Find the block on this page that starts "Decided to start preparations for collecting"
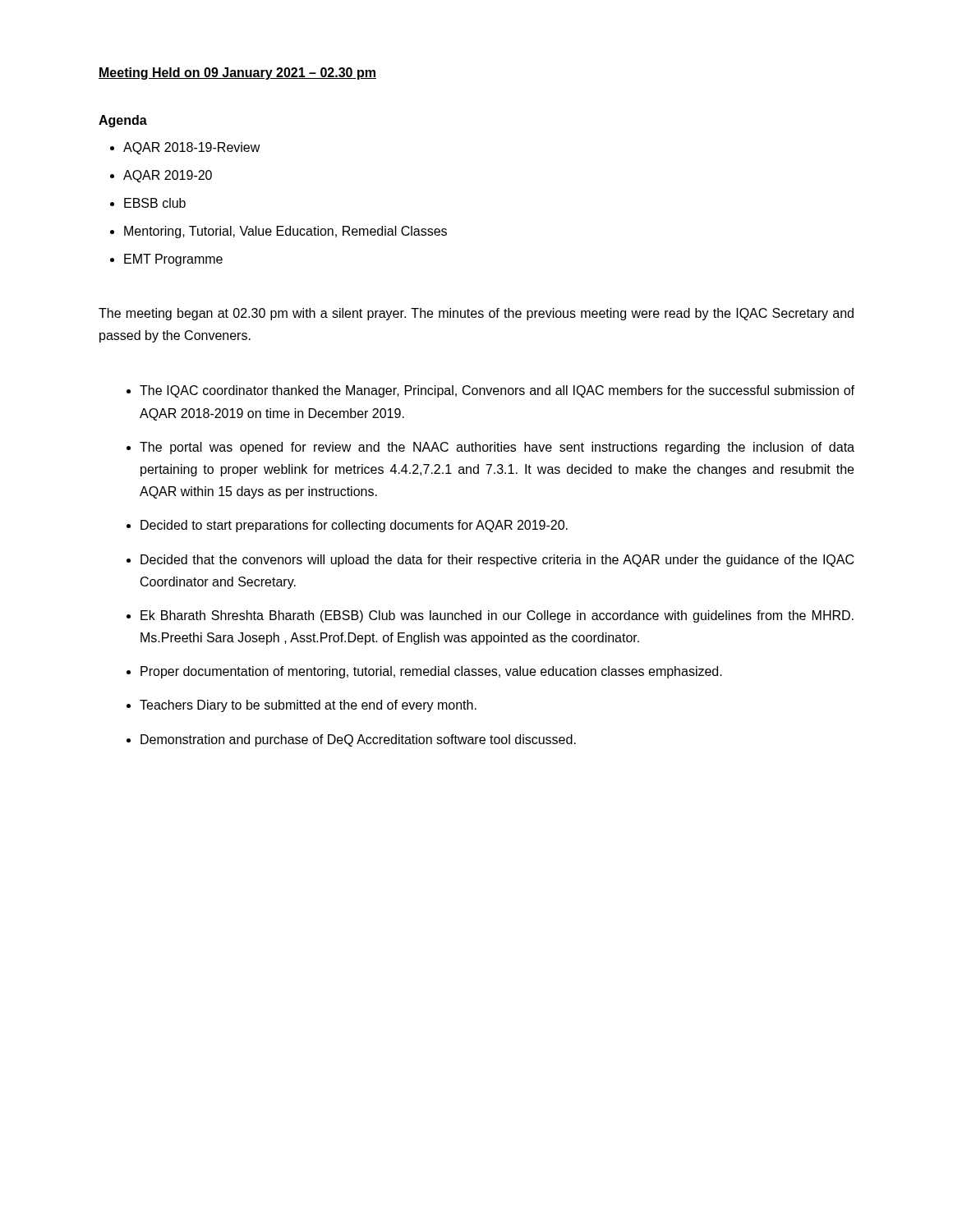 (354, 526)
